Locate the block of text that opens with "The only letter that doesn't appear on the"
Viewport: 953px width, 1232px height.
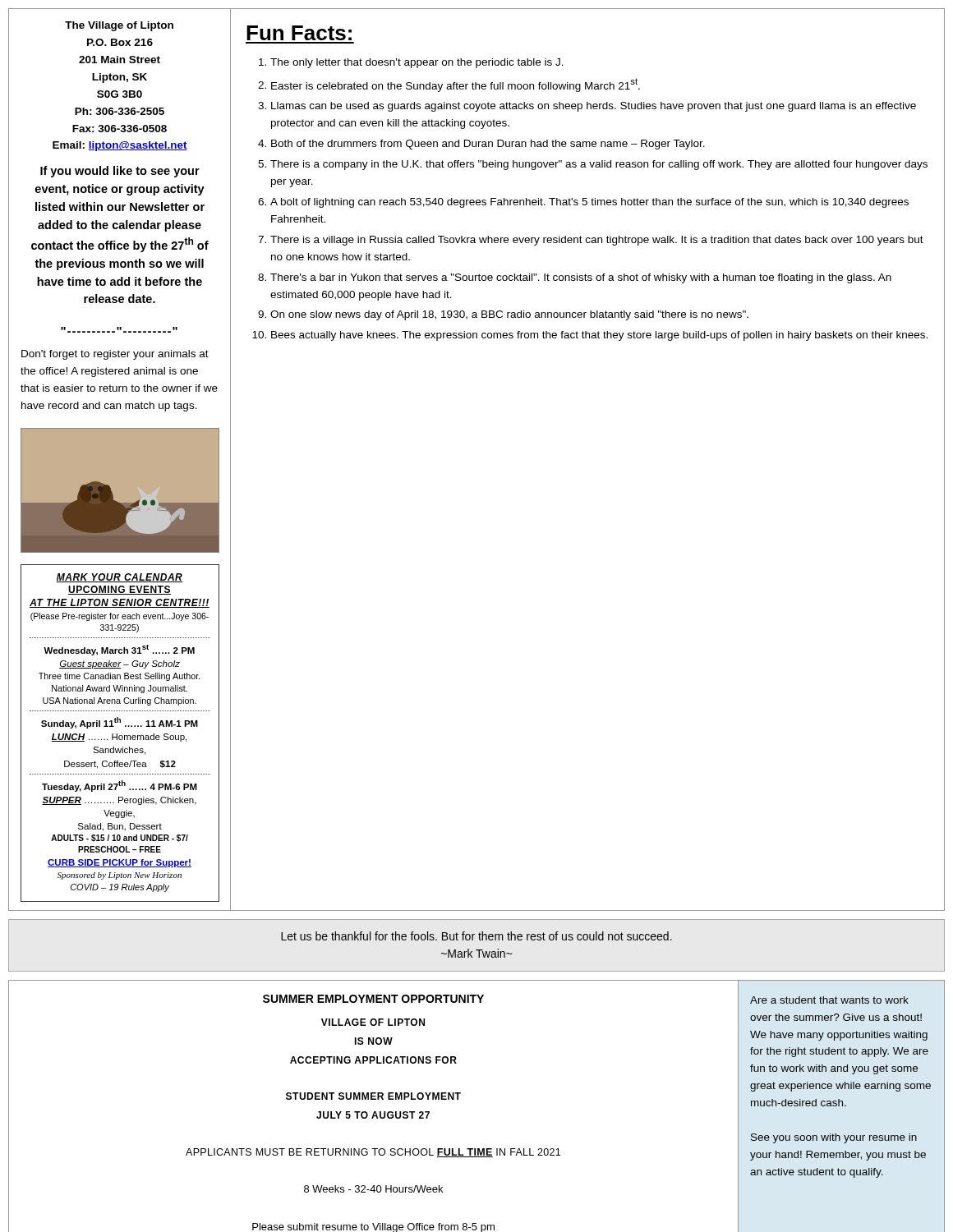(417, 62)
